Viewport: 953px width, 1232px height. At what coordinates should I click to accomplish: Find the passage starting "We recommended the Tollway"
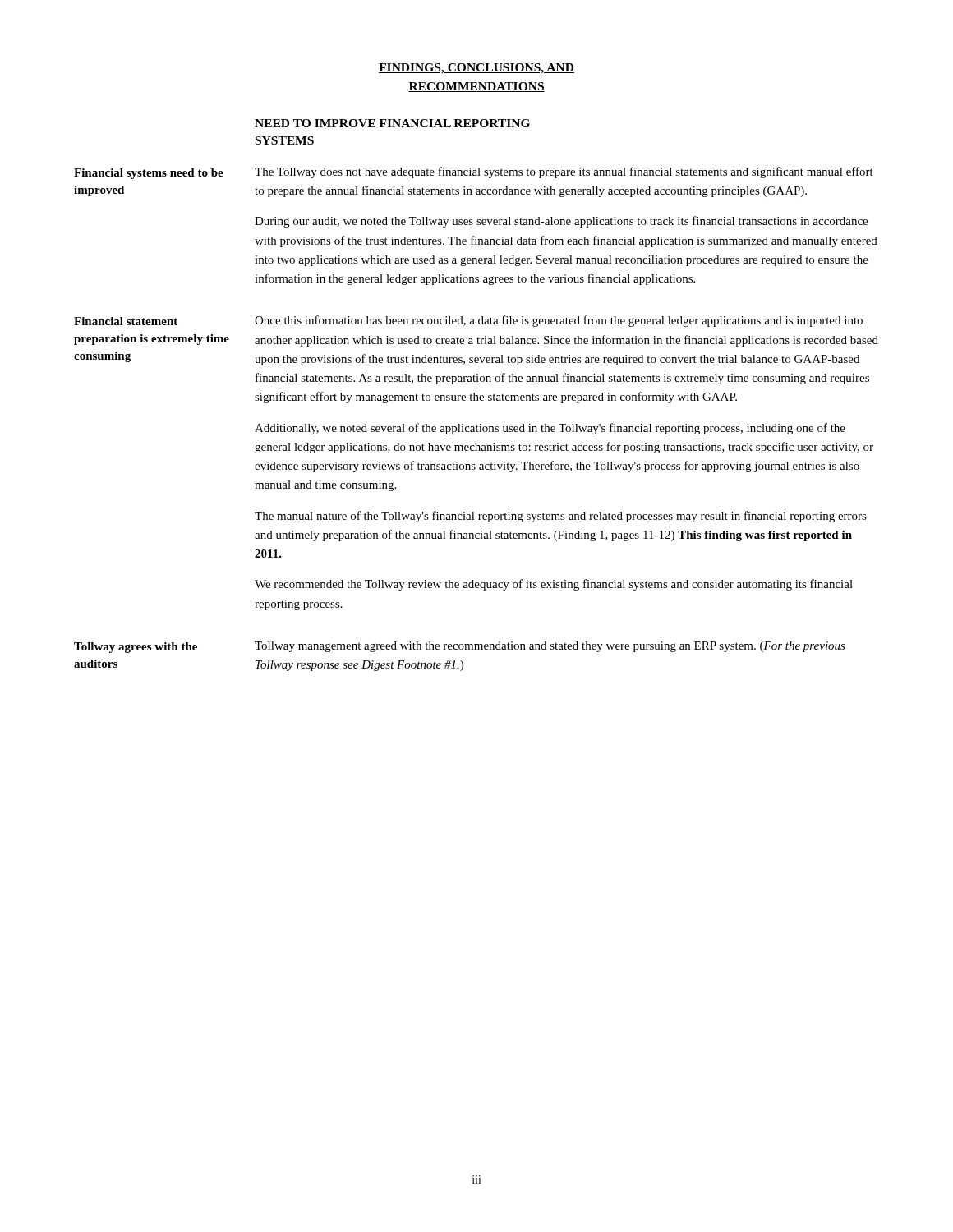[554, 594]
